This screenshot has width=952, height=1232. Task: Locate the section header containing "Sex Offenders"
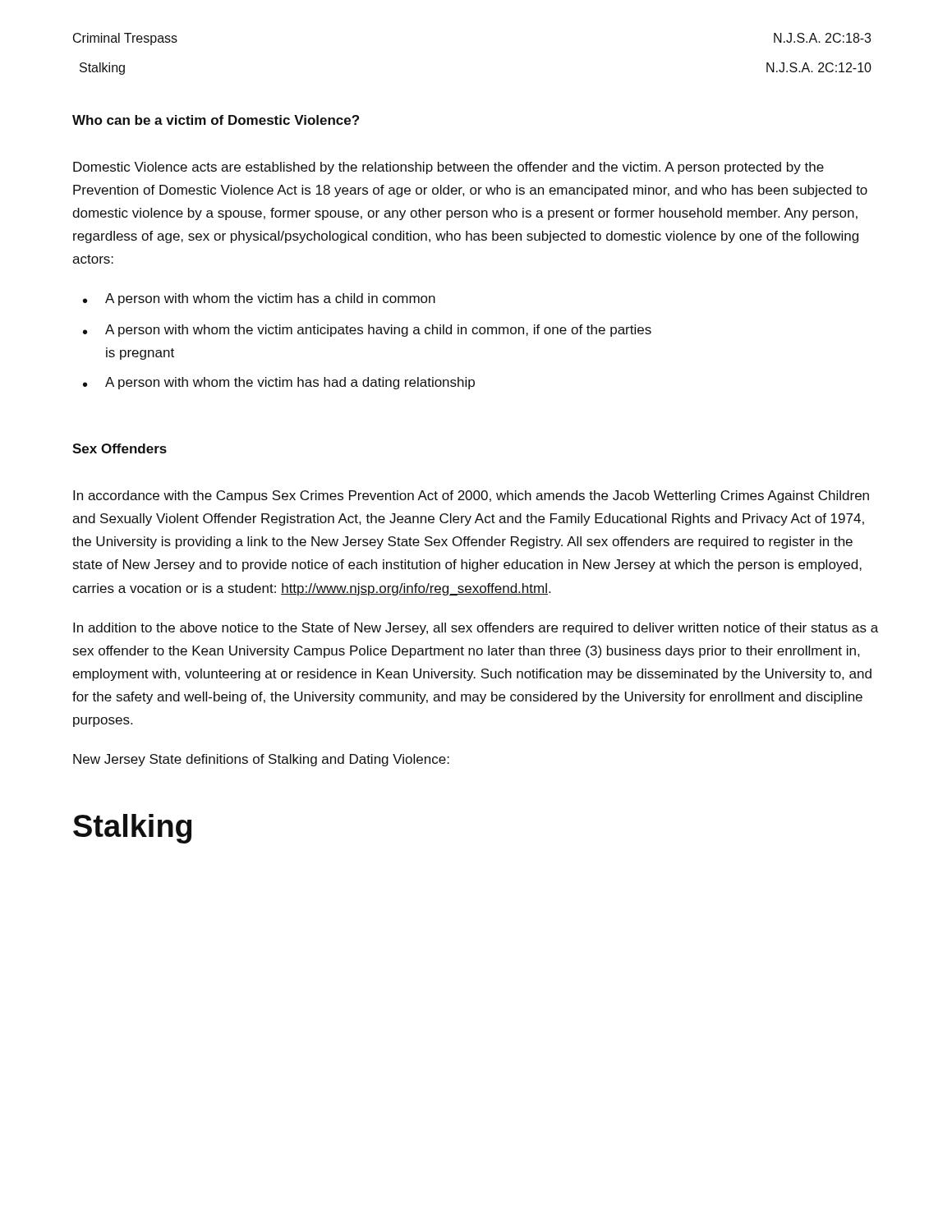tap(120, 450)
